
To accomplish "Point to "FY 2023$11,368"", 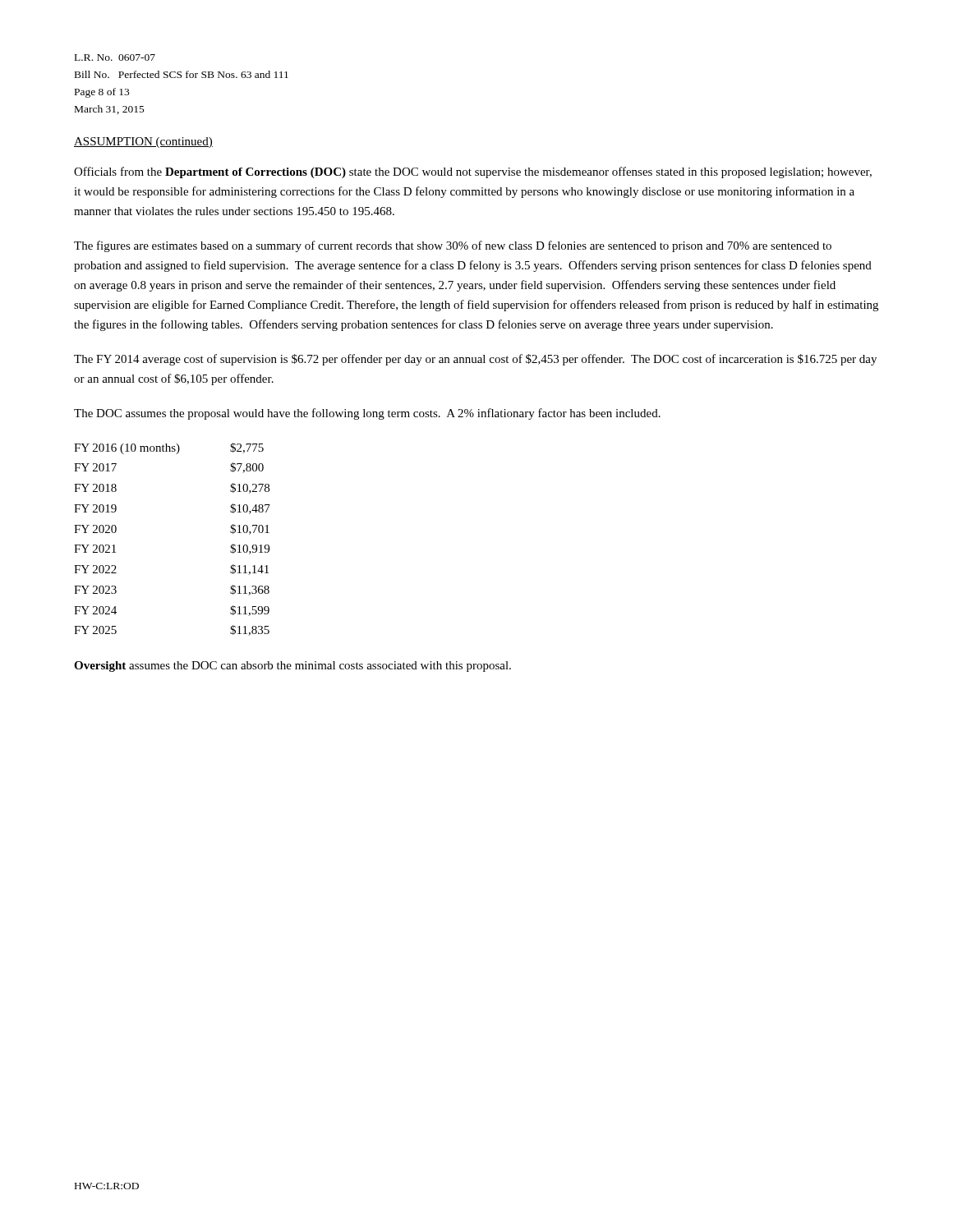I will pos(96,590).
